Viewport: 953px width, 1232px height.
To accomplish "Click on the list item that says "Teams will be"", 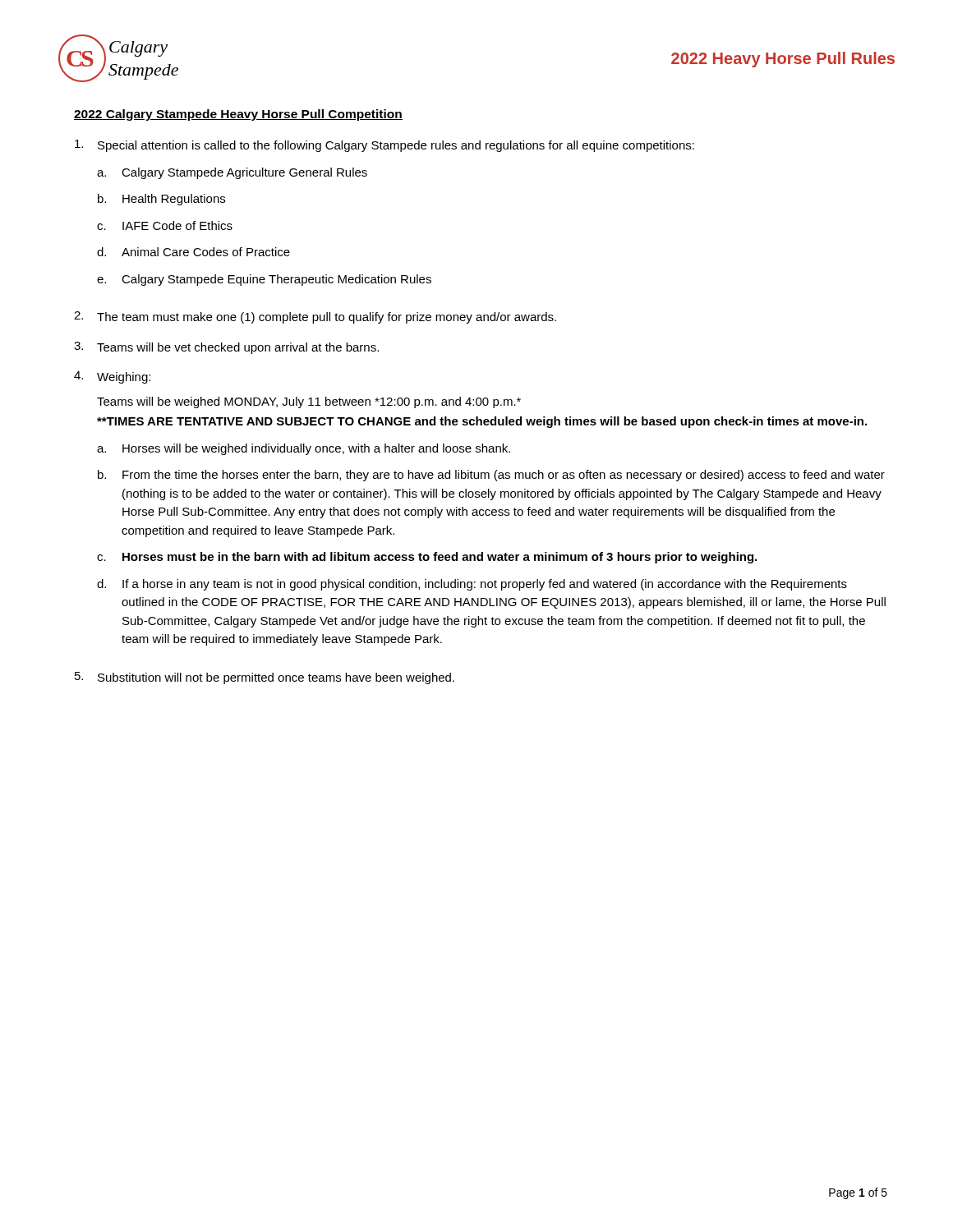I will click(238, 348).
